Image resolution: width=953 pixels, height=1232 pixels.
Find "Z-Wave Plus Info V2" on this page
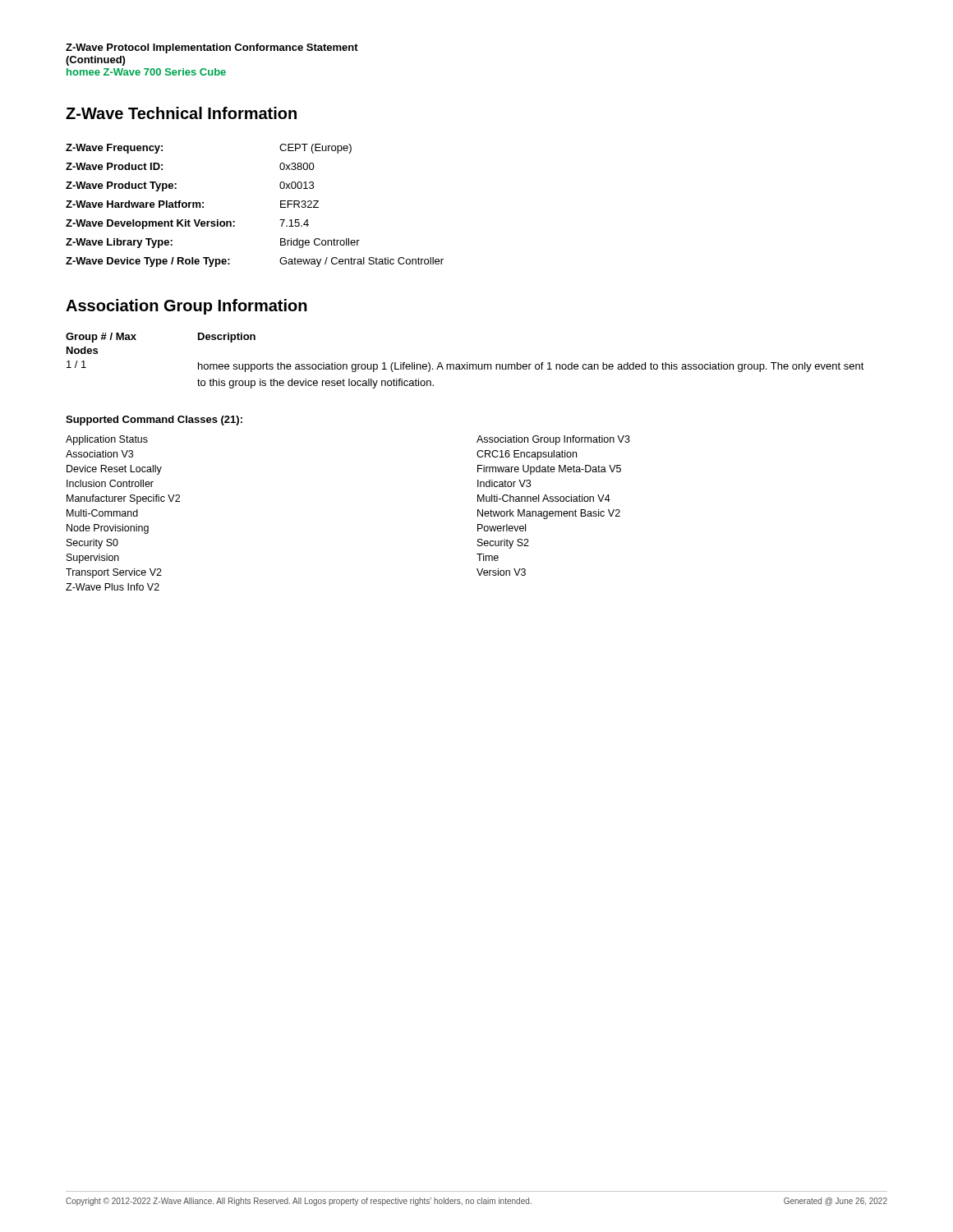pos(113,587)
